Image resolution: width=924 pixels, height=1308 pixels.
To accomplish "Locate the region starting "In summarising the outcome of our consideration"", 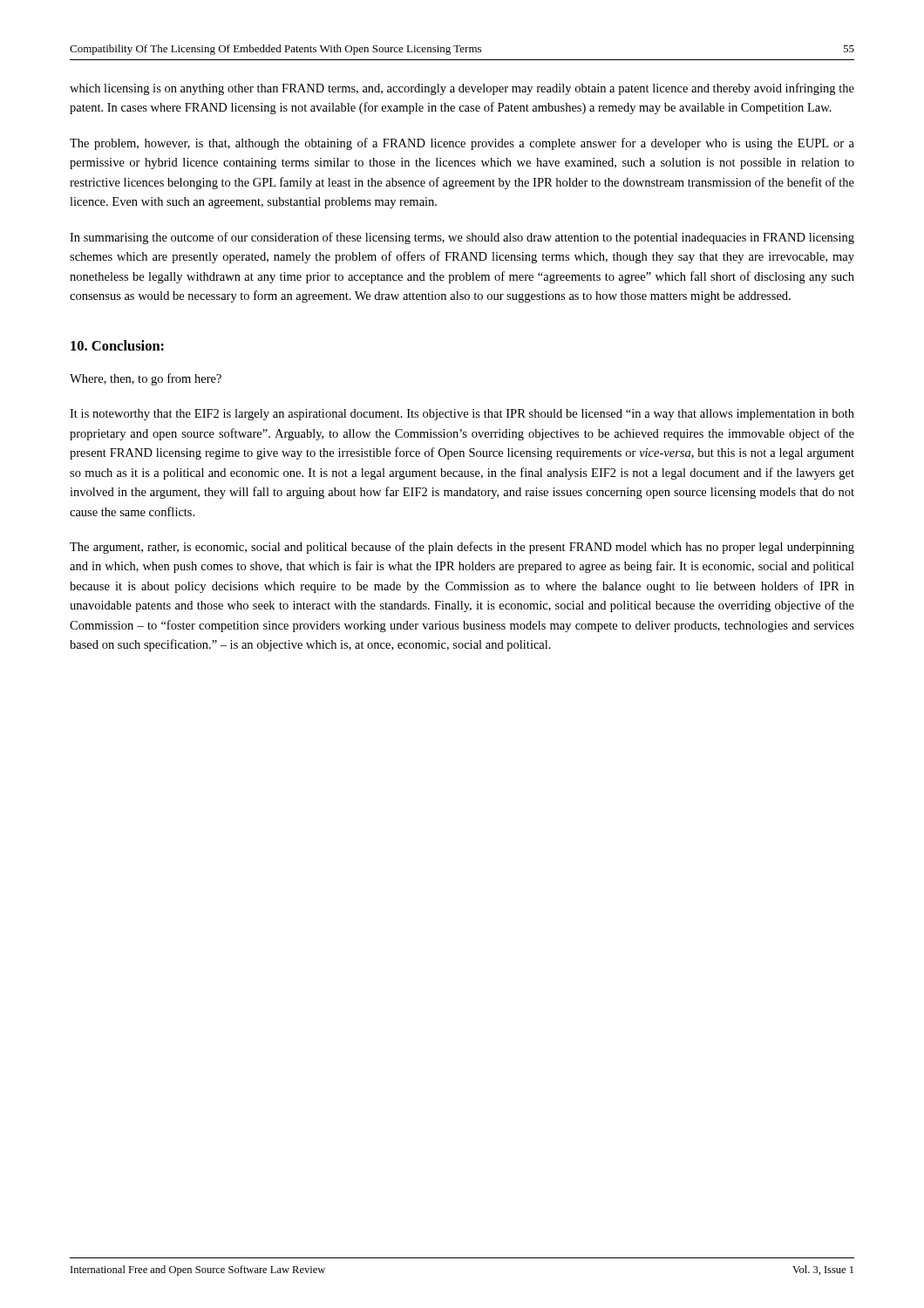I will [x=462, y=266].
